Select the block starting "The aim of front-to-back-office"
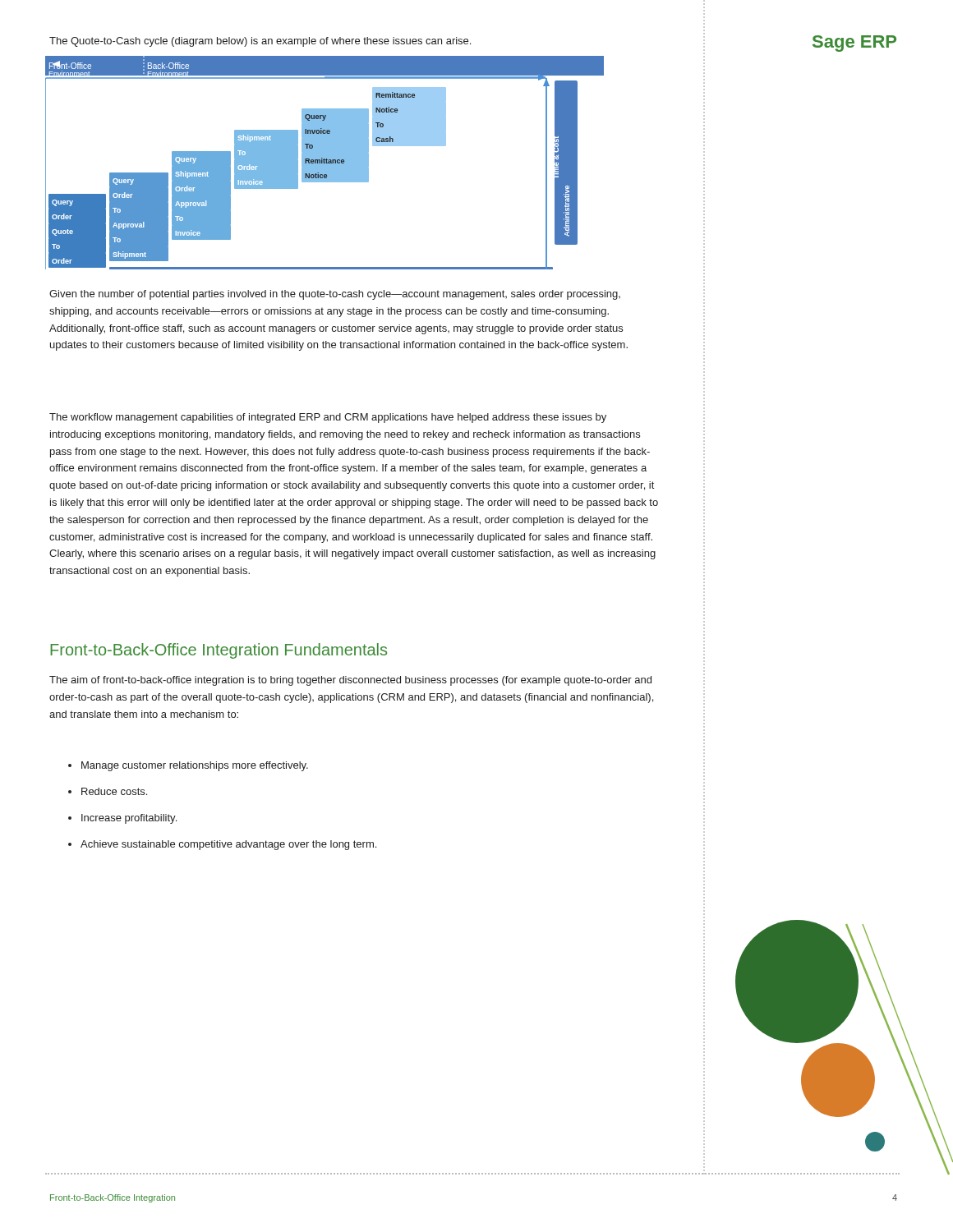This screenshot has height=1232, width=953. click(x=355, y=697)
